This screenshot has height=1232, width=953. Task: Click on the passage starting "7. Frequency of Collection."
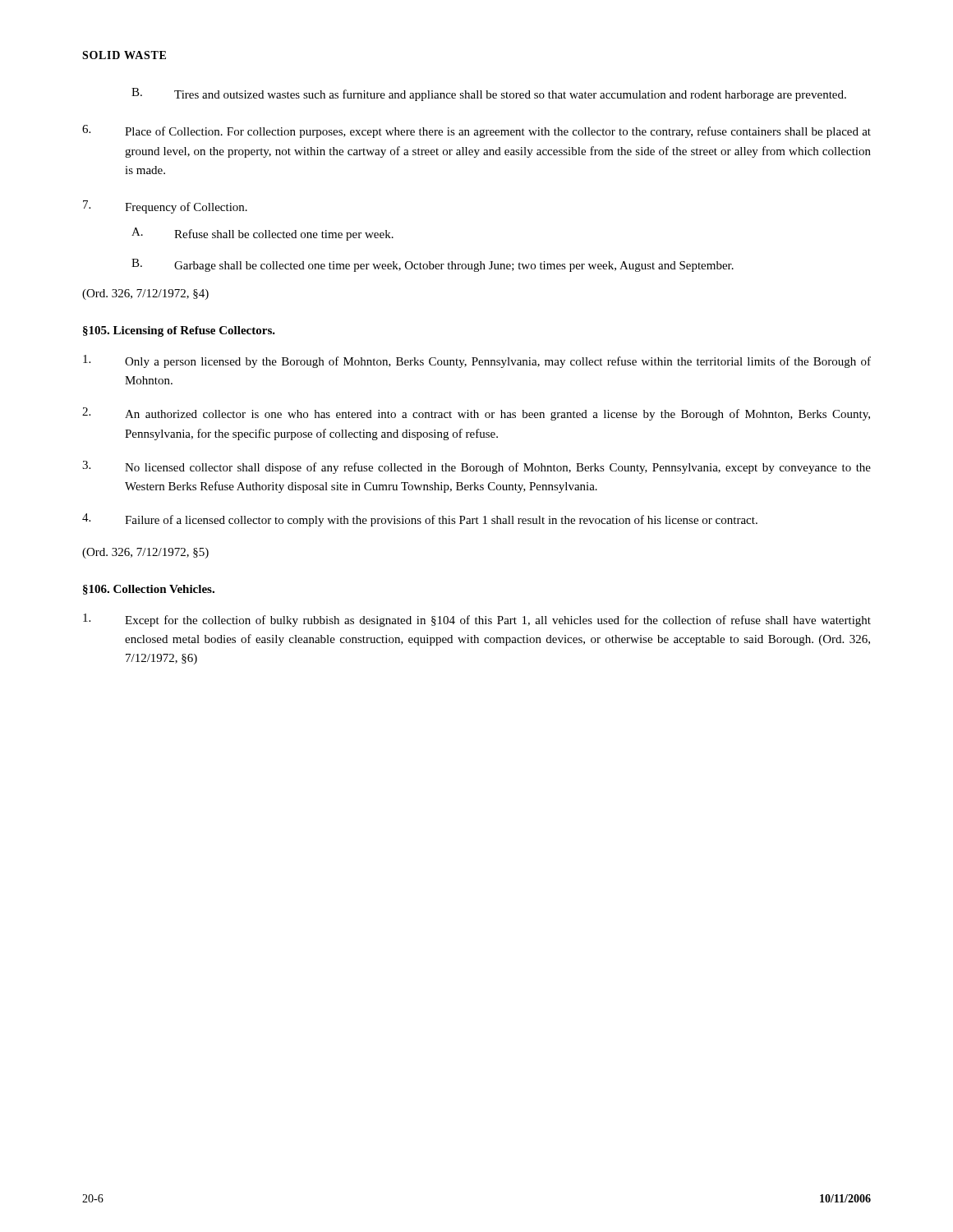coord(165,207)
